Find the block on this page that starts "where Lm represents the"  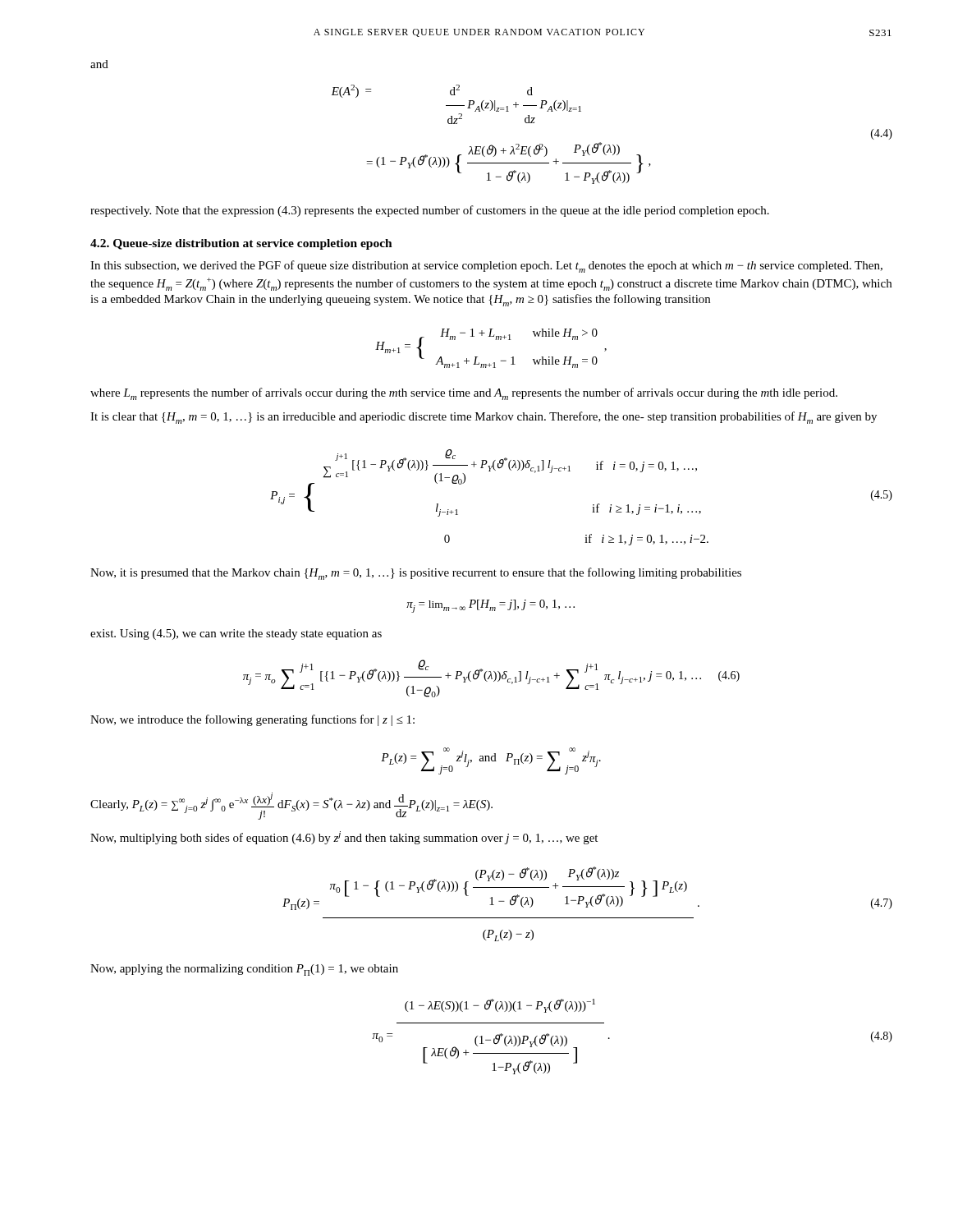(464, 394)
